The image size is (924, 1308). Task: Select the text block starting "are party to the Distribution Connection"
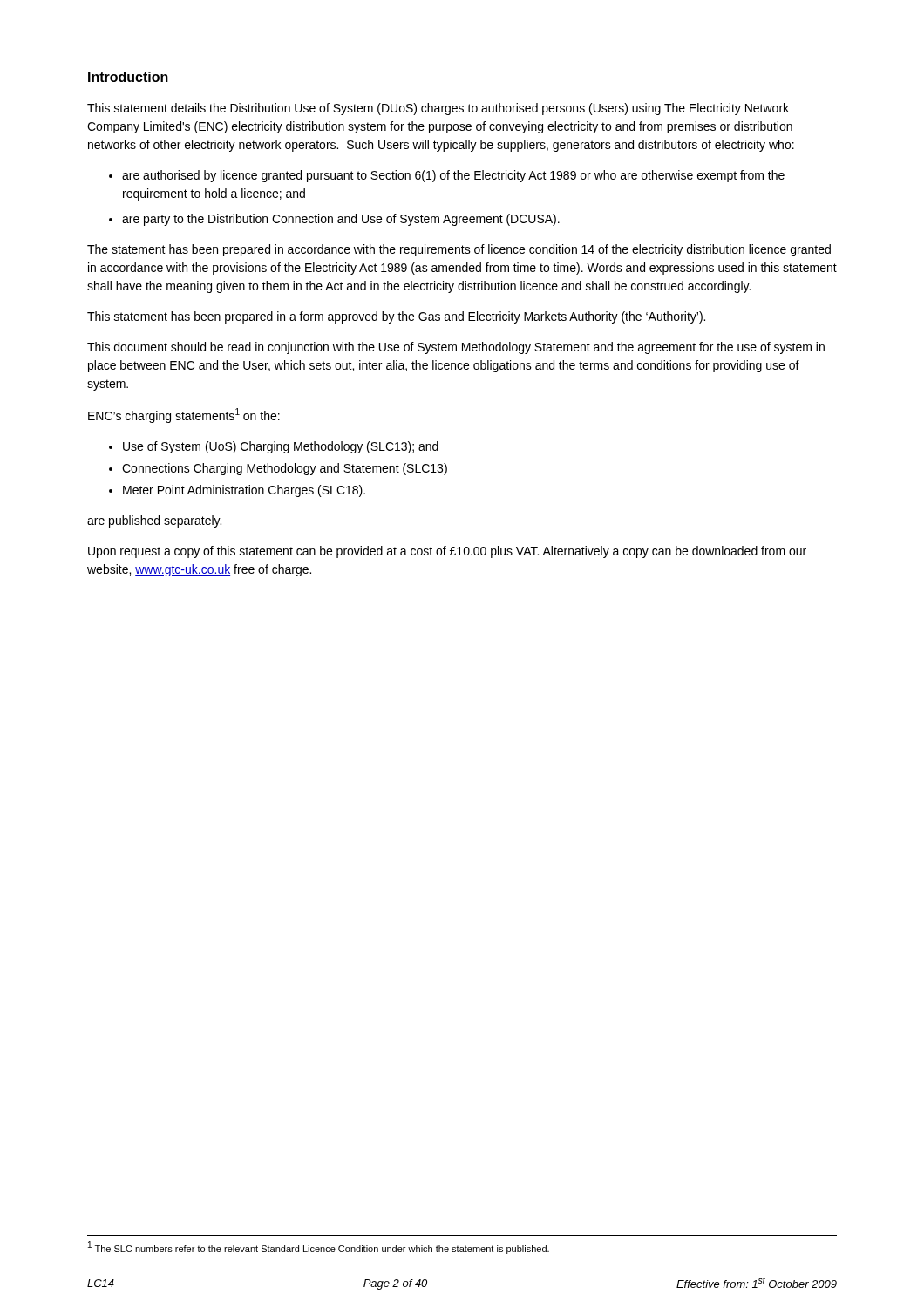point(341,219)
